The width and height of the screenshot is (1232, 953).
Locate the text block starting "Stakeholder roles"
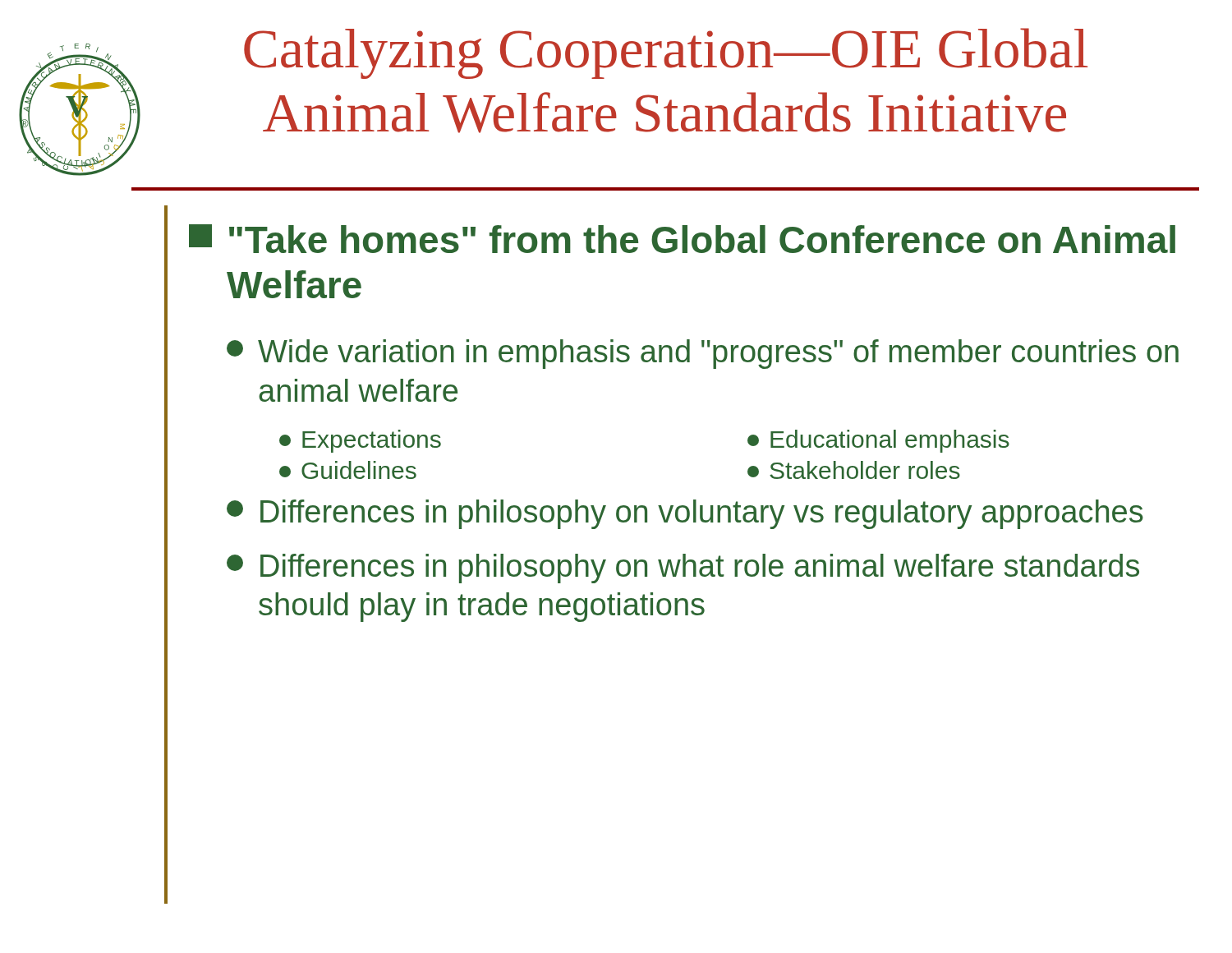point(854,471)
